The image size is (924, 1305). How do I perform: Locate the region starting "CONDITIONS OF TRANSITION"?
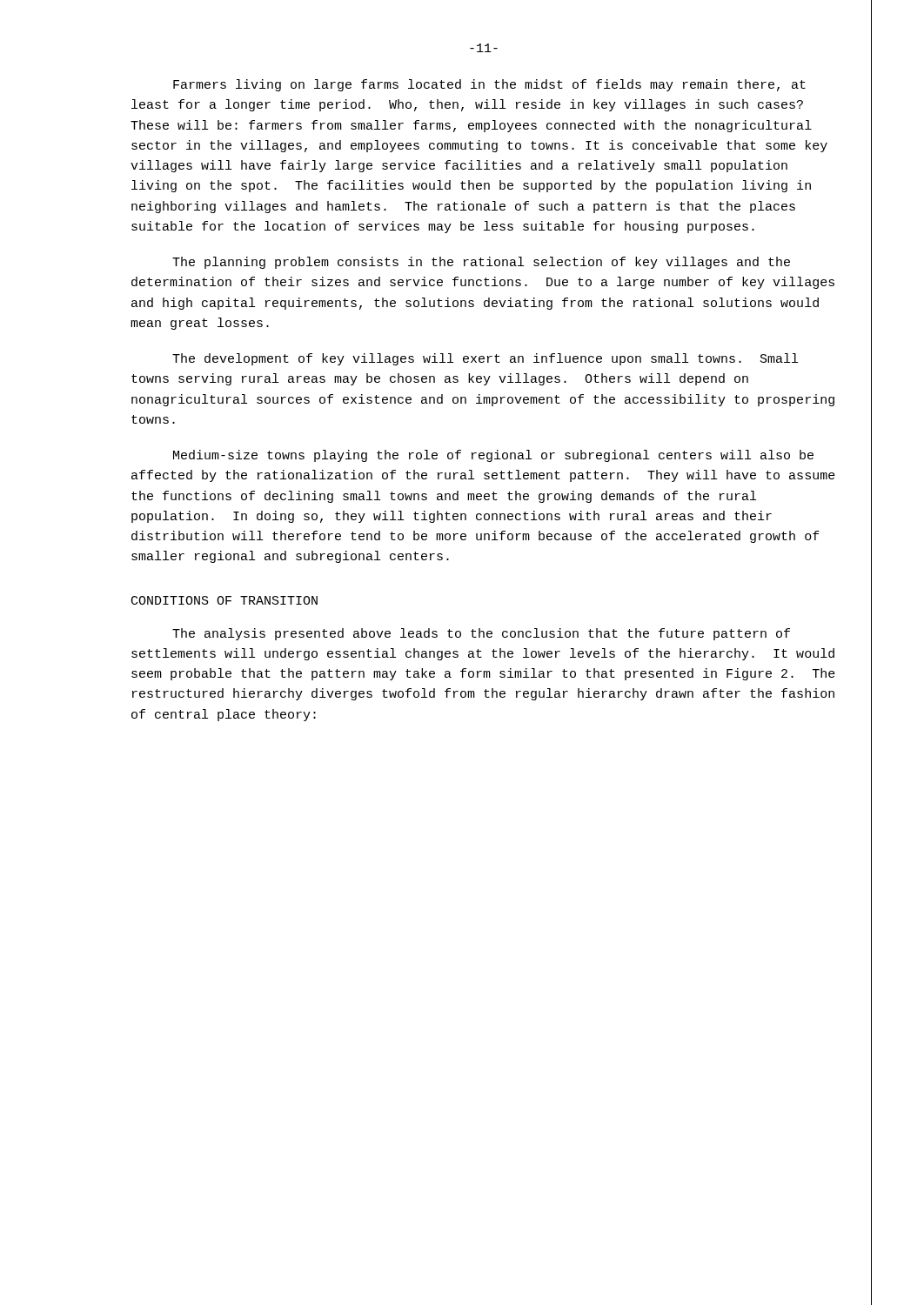tap(224, 601)
